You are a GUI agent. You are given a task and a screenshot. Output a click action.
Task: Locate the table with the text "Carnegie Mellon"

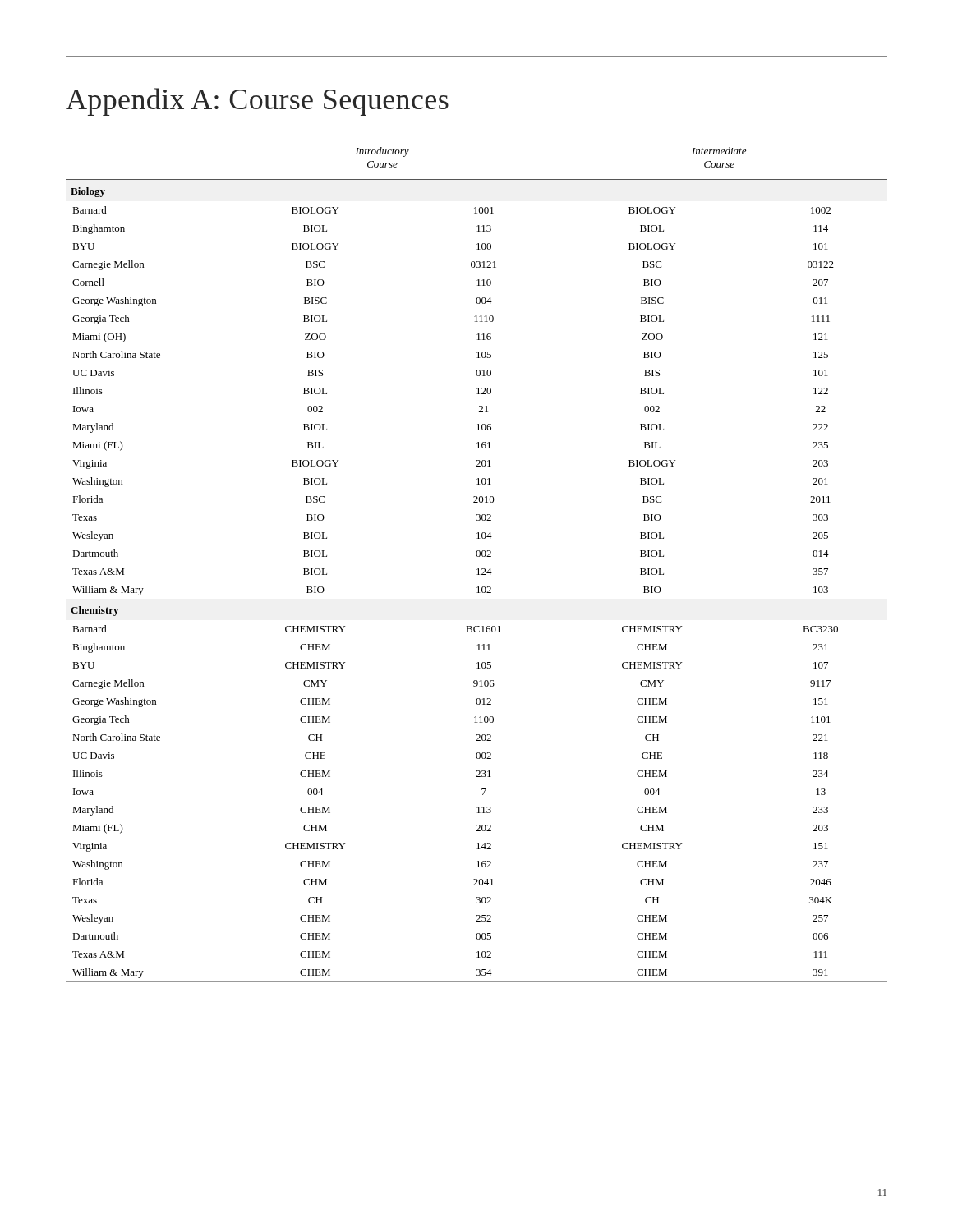coord(476,561)
